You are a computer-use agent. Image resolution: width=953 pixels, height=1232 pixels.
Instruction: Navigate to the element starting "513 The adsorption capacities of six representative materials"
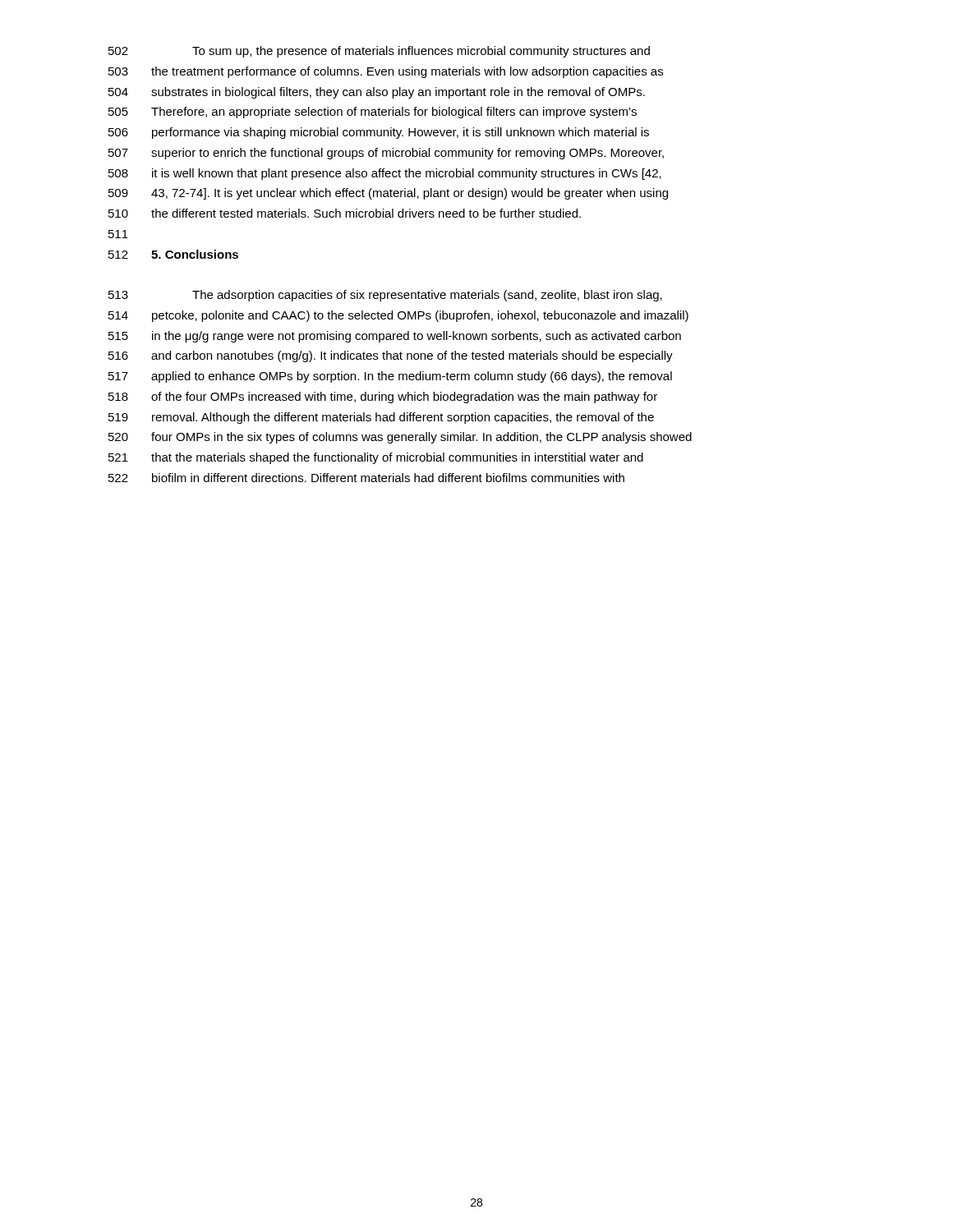(476, 387)
